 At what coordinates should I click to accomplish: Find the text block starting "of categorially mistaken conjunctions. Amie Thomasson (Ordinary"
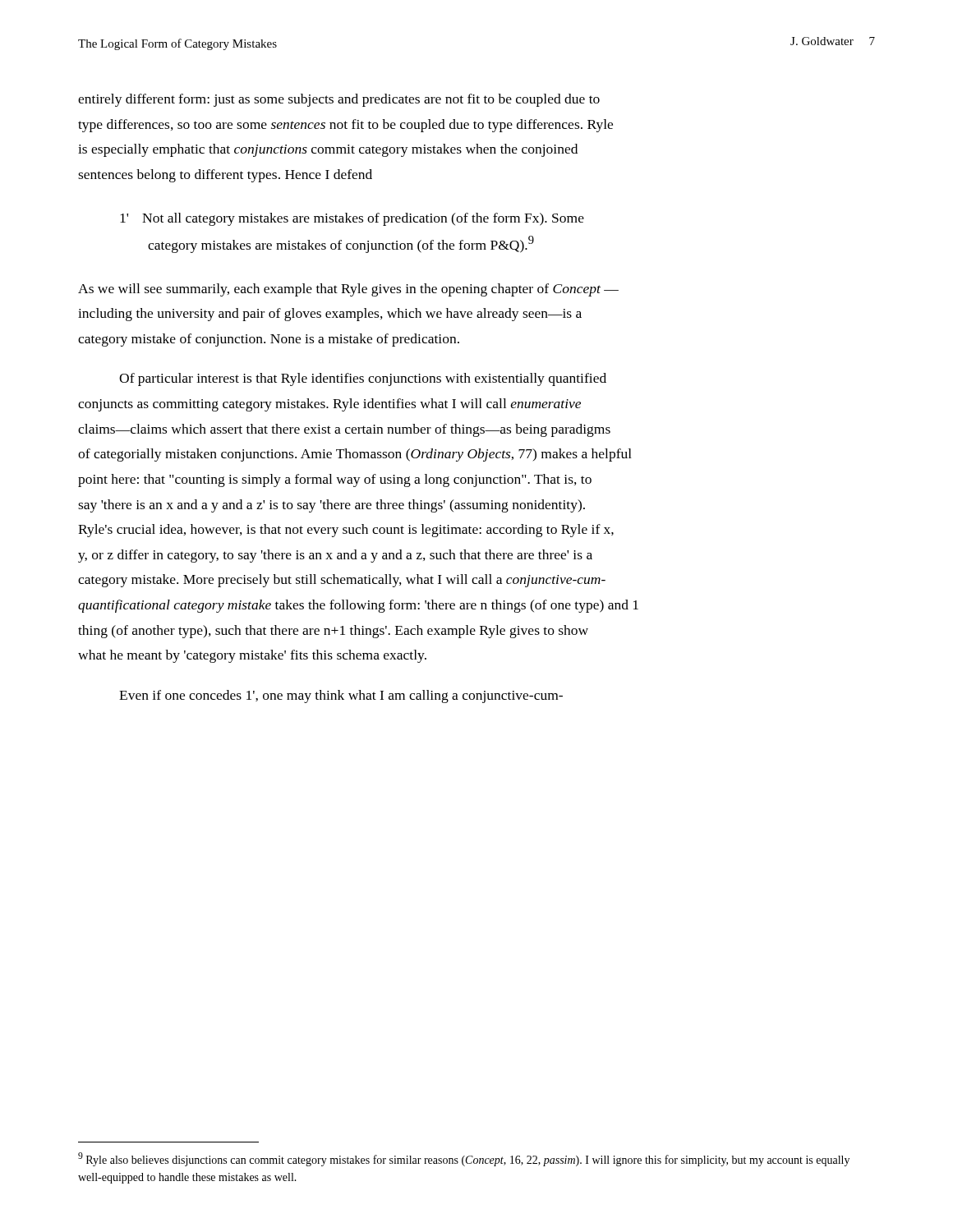(355, 454)
